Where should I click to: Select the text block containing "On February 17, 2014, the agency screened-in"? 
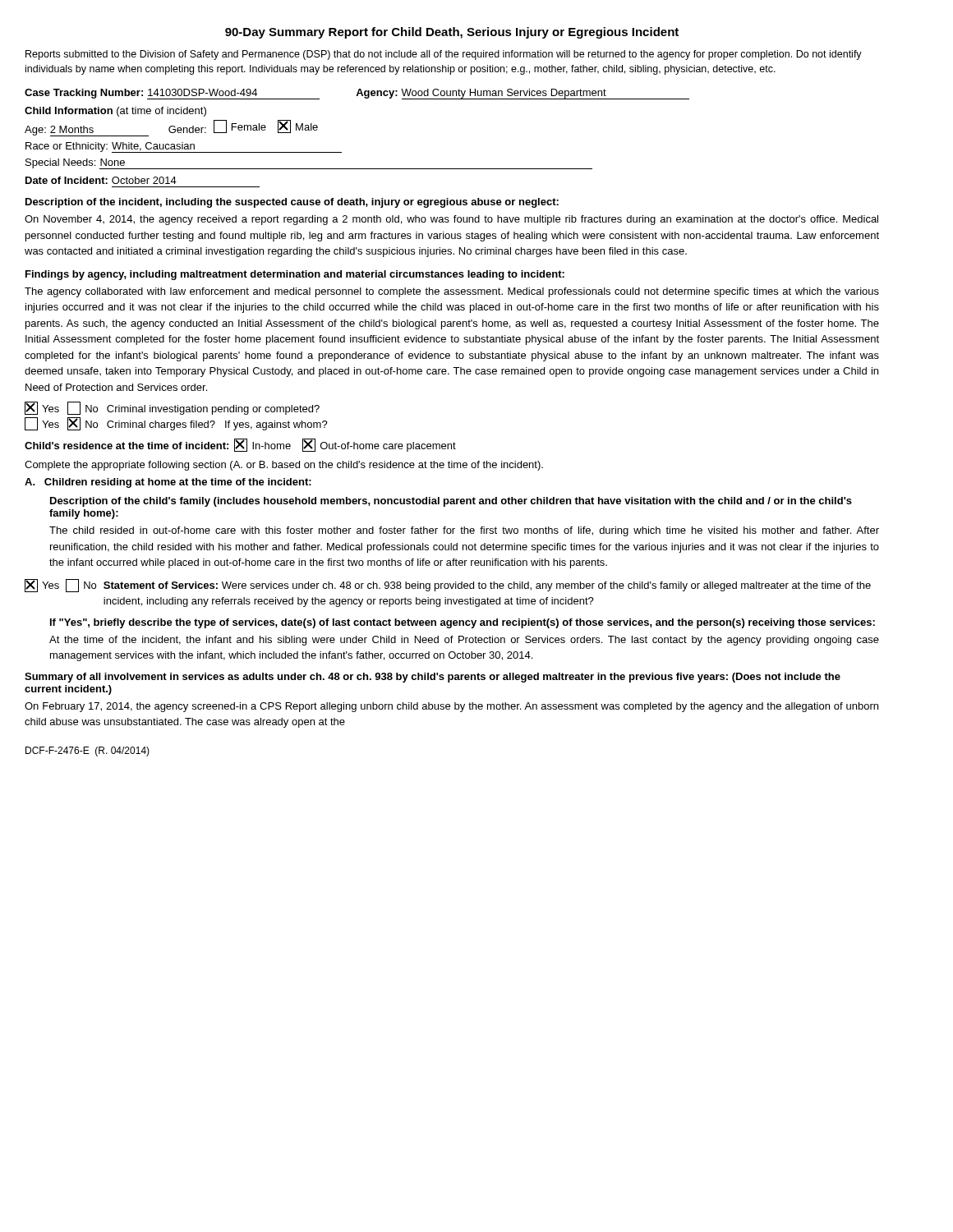(452, 714)
